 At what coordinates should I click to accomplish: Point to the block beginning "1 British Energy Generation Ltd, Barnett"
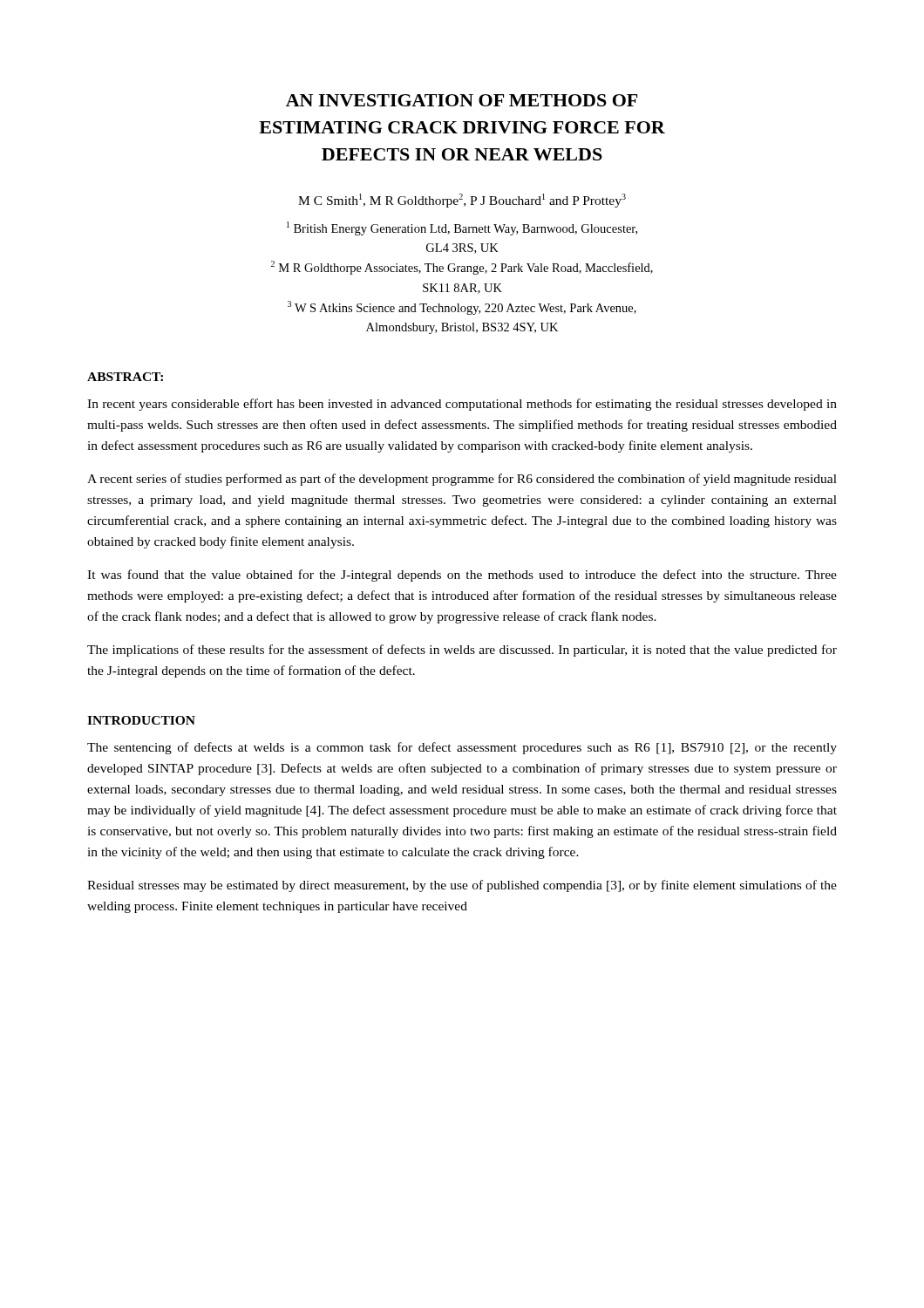(x=462, y=277)
